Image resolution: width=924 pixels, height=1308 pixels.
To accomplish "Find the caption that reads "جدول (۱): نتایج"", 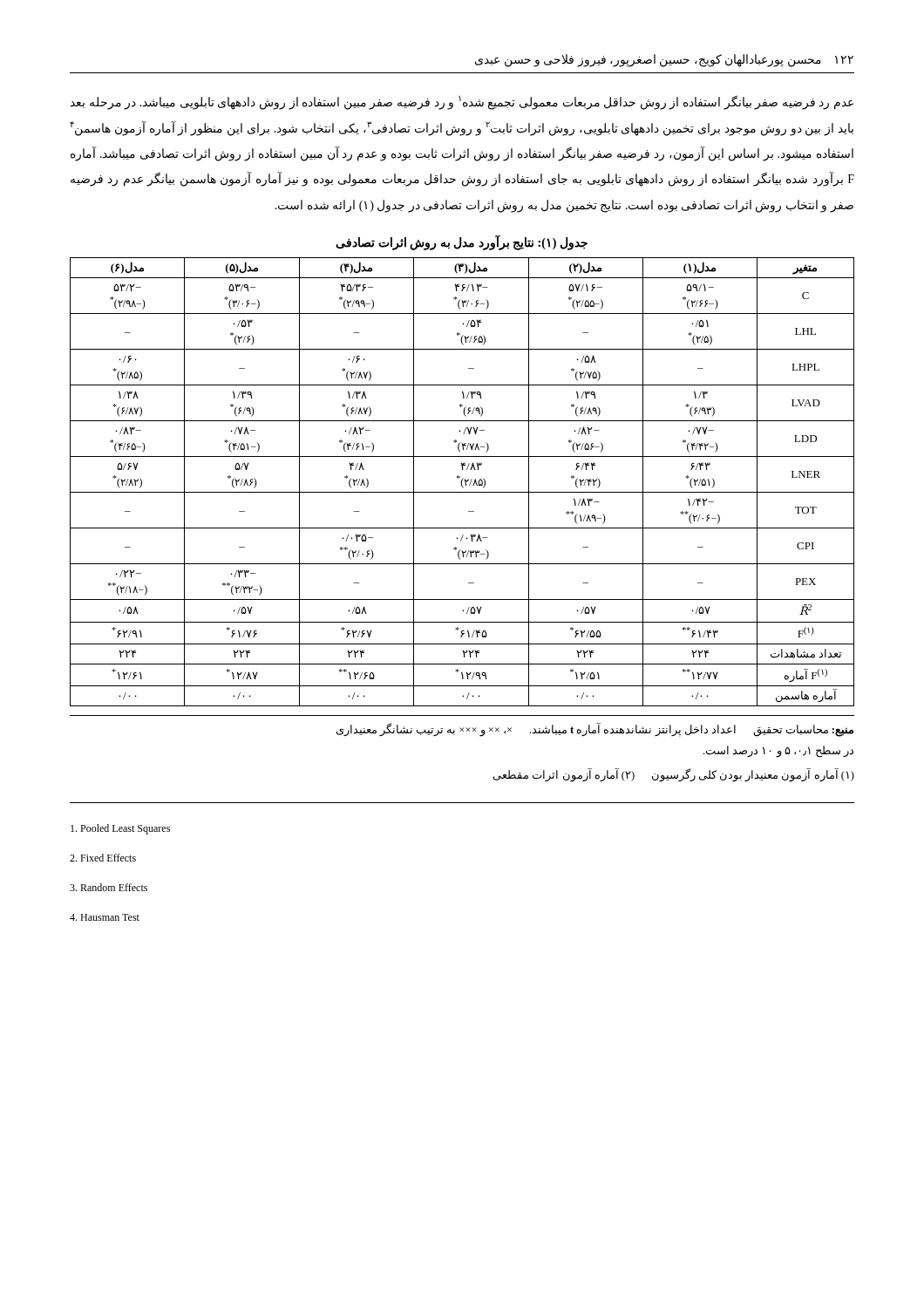I will 462,243.
